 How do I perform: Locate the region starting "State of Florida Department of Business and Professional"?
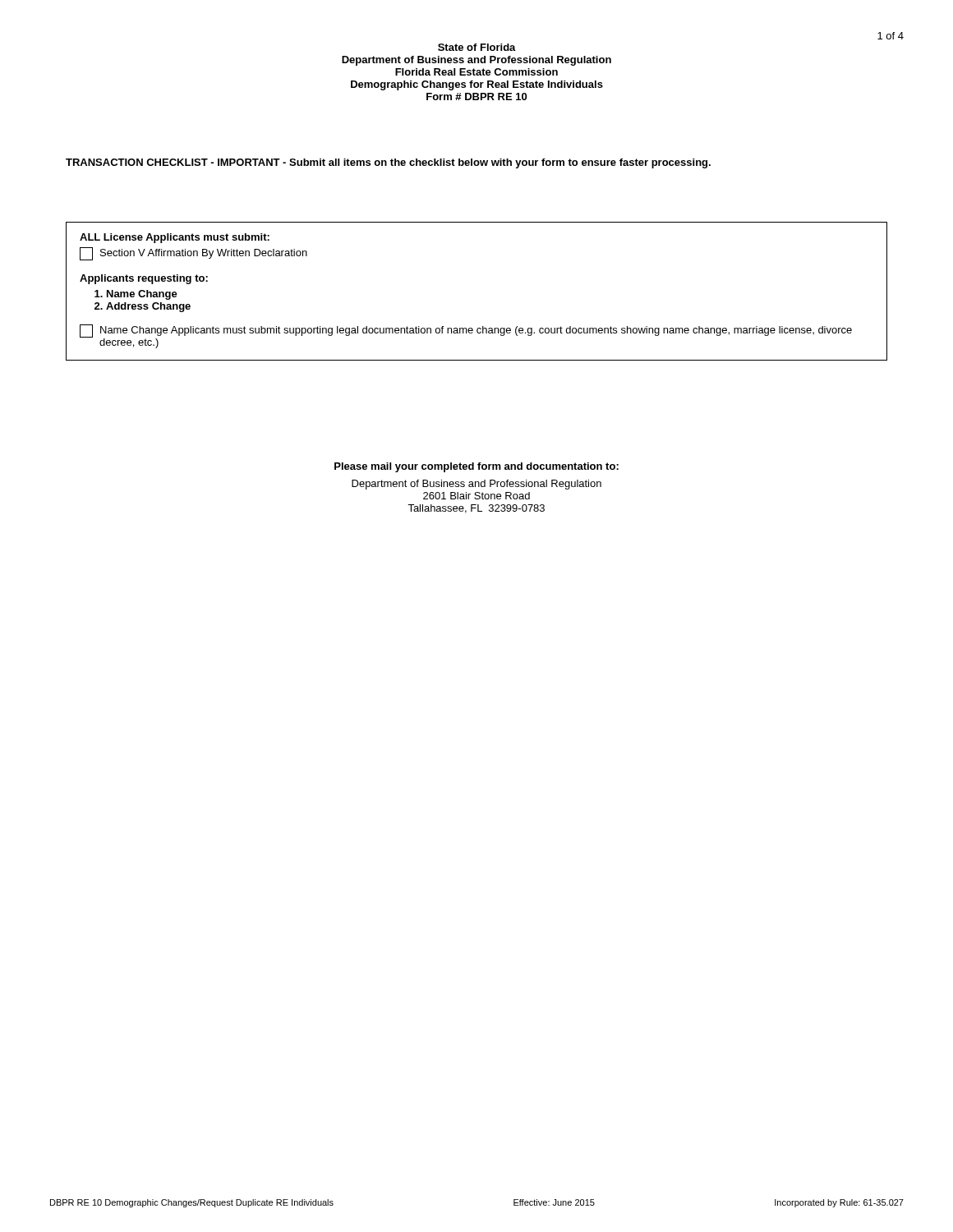476,72
